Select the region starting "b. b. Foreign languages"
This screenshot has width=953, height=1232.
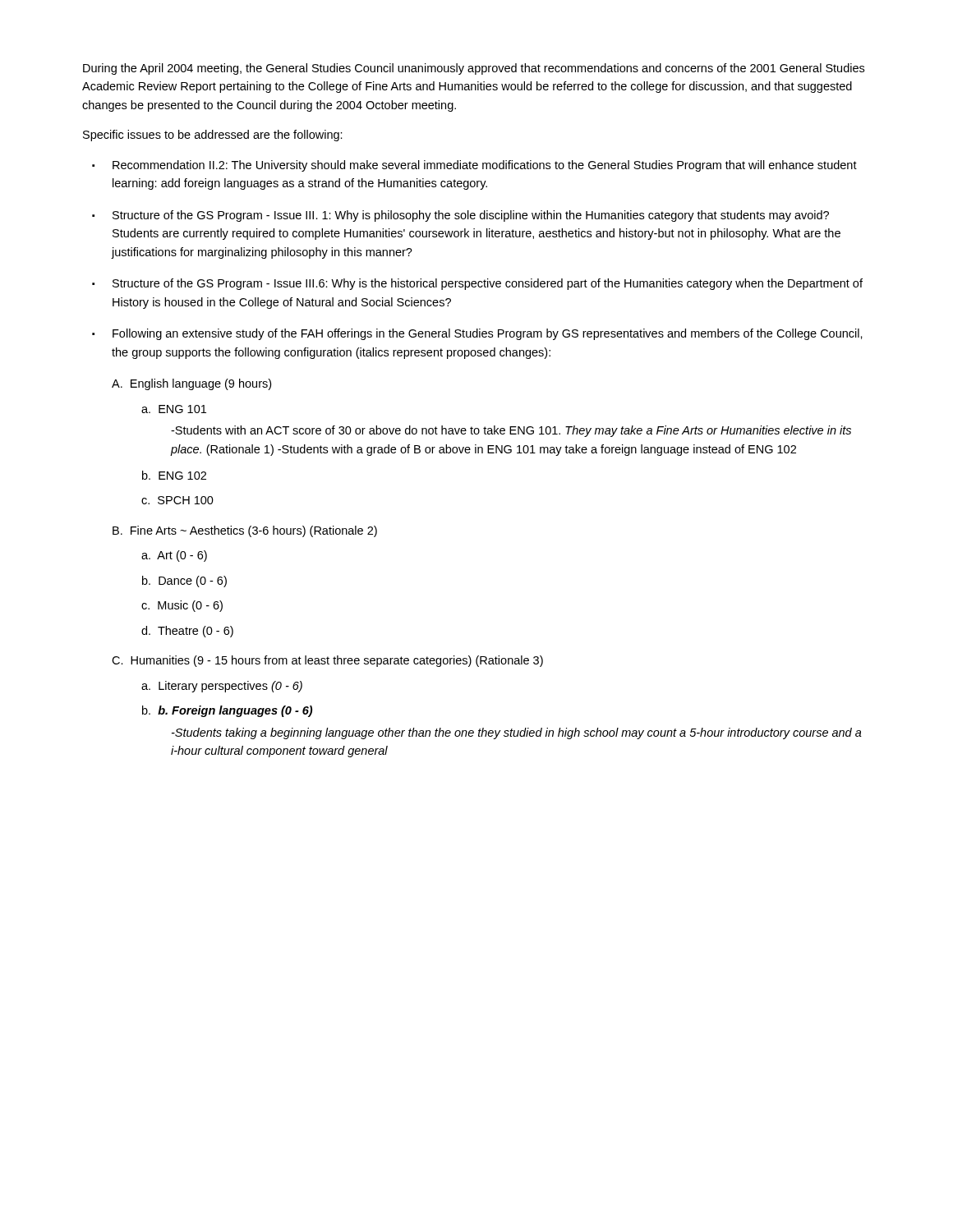227,711
